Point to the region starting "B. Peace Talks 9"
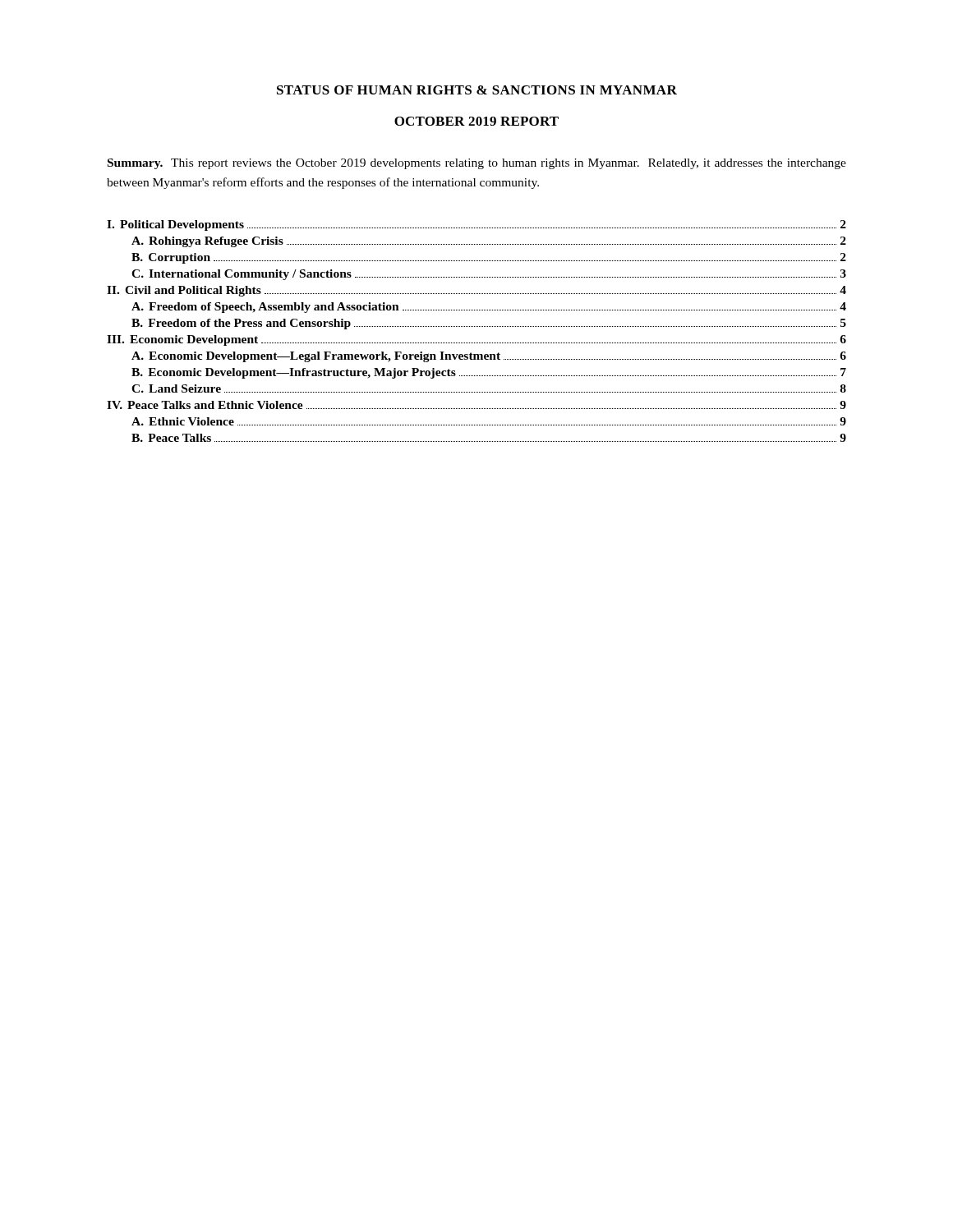Screen dimensions: 1232x953 (476, 438)
